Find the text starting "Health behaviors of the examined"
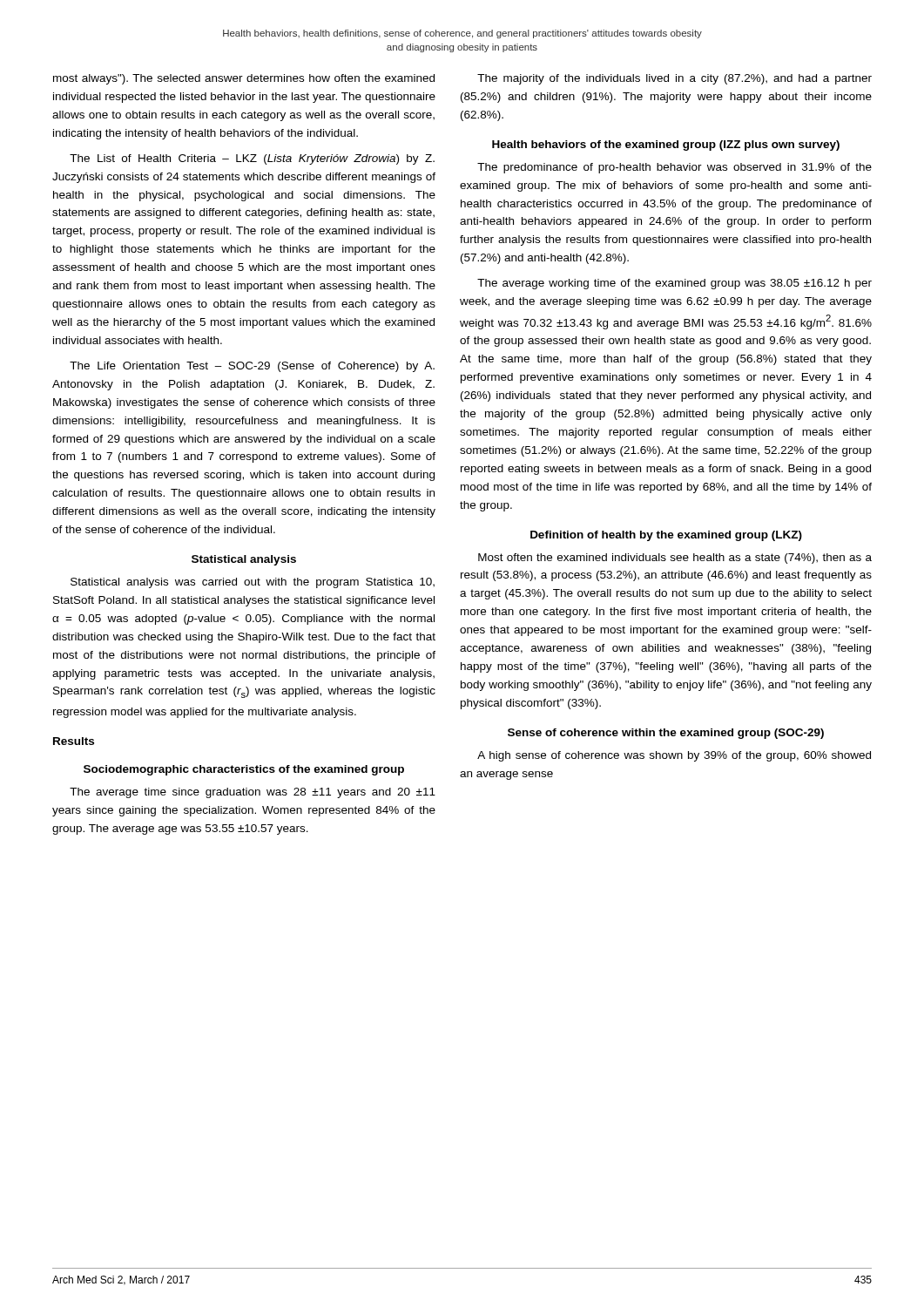 [666, 144]
